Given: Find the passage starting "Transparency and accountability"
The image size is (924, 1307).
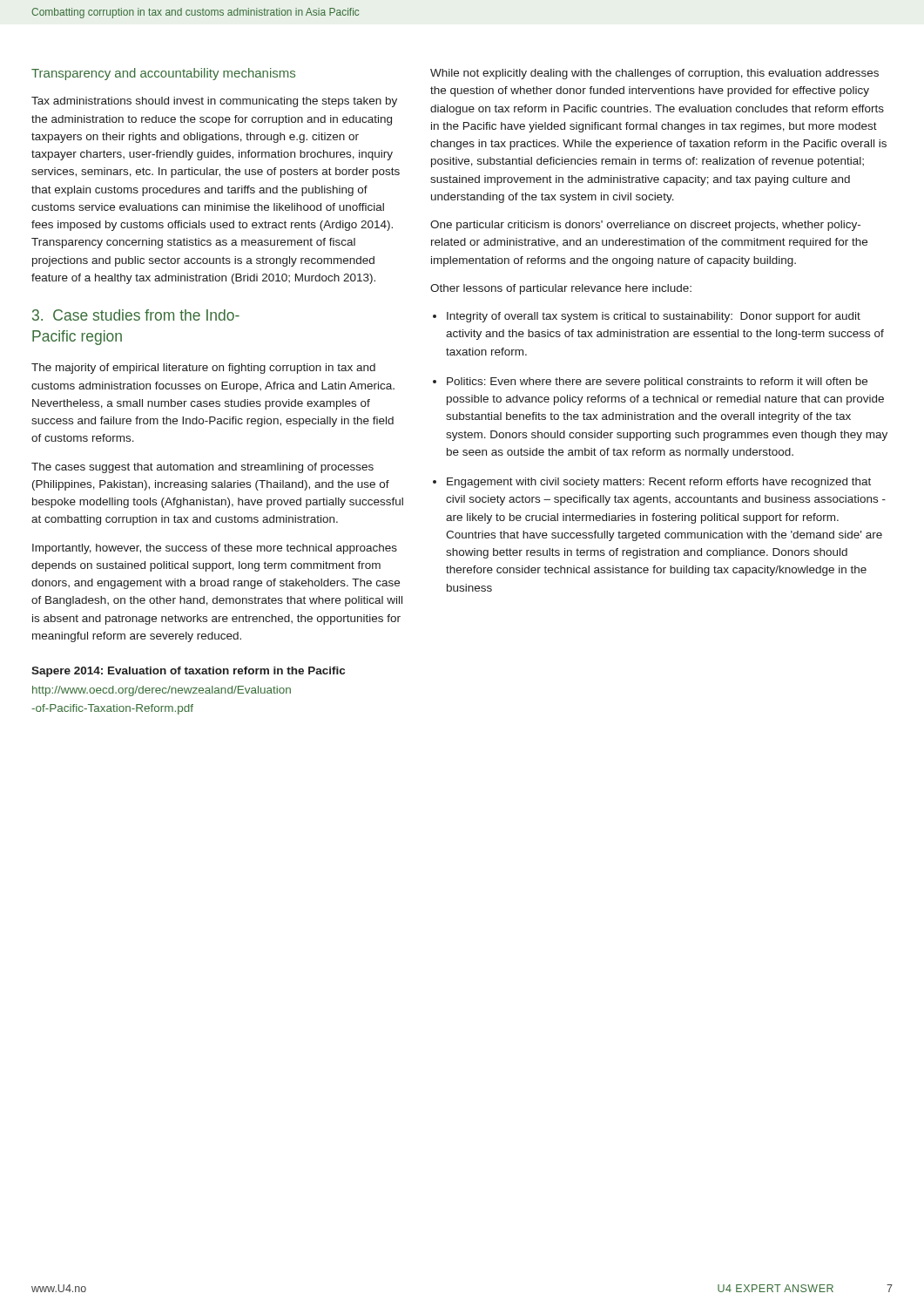Looking at the screenshot, I should 164,73.
